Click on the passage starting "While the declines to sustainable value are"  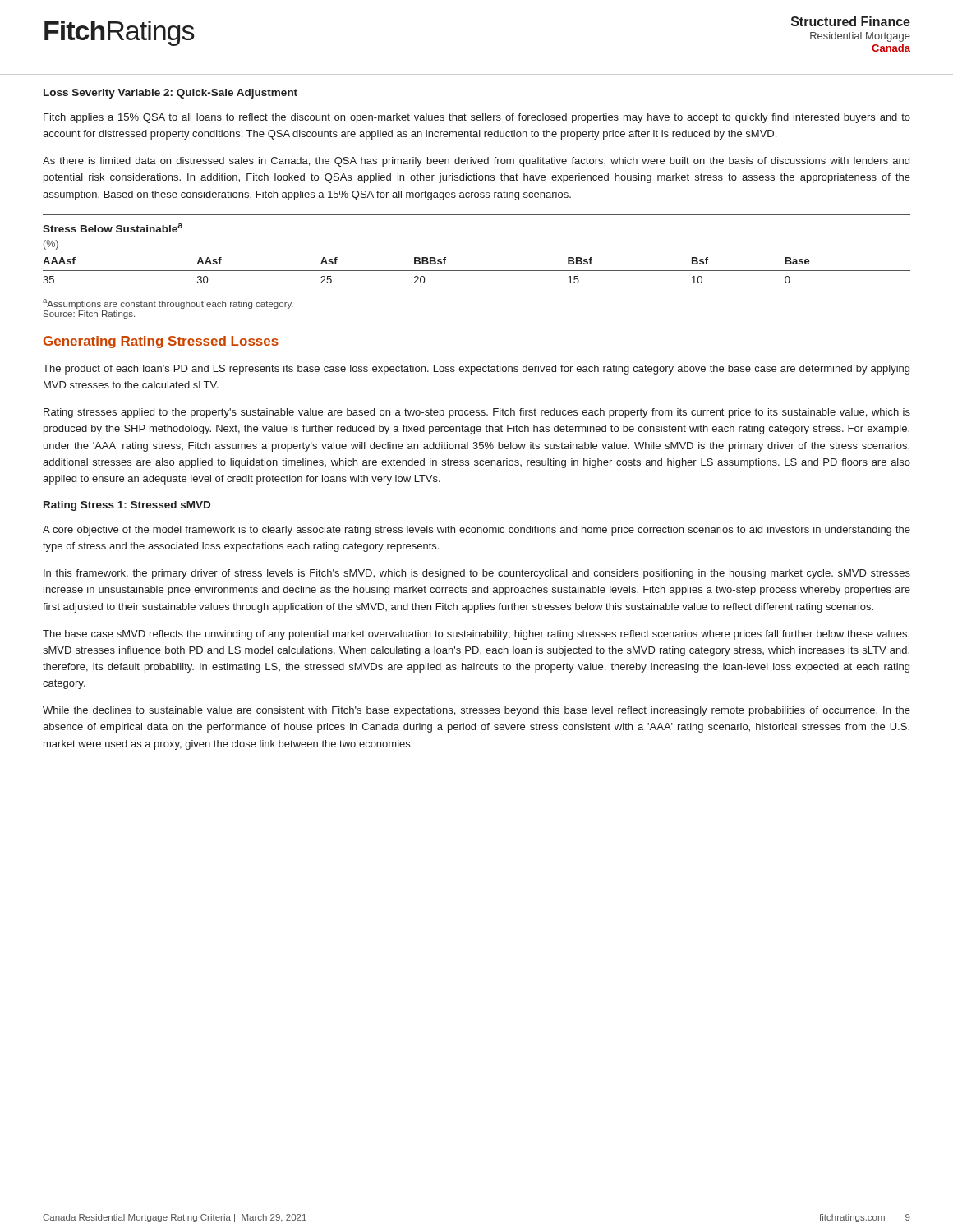pos(476,727)
